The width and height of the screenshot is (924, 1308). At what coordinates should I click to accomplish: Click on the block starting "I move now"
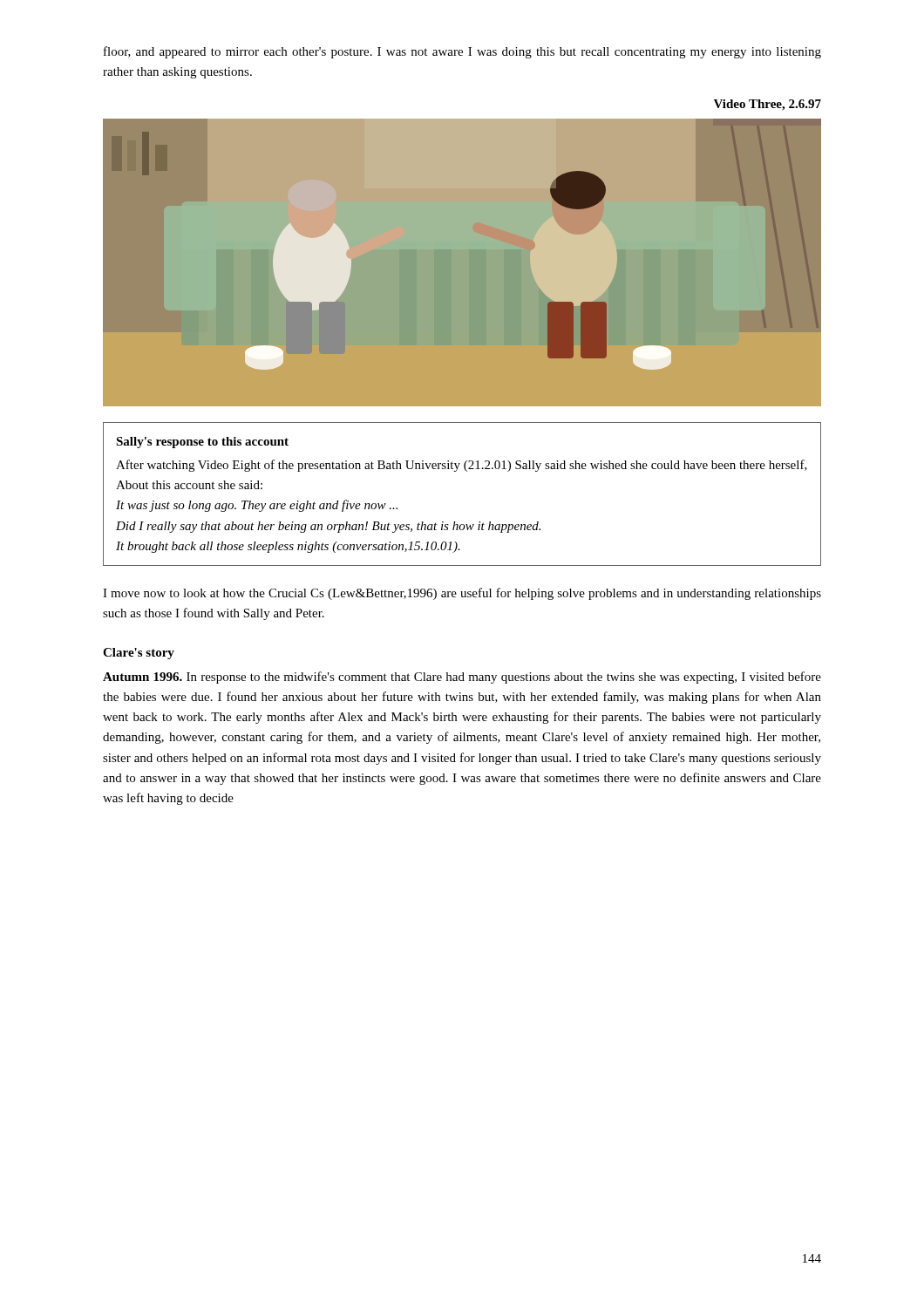[x=462, y=603]
